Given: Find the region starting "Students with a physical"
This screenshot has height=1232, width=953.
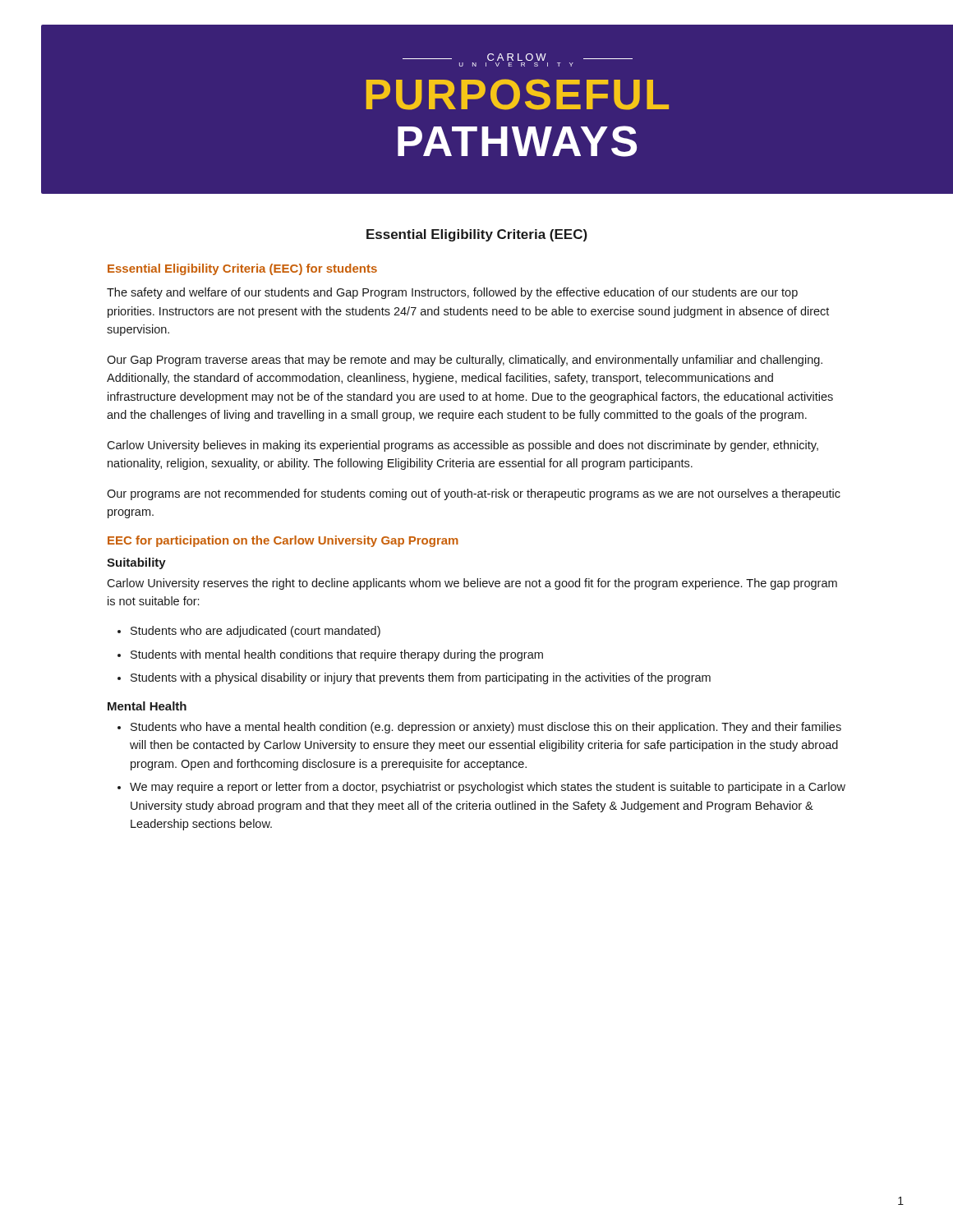Looking at the screenshot, I should point(420,678).
